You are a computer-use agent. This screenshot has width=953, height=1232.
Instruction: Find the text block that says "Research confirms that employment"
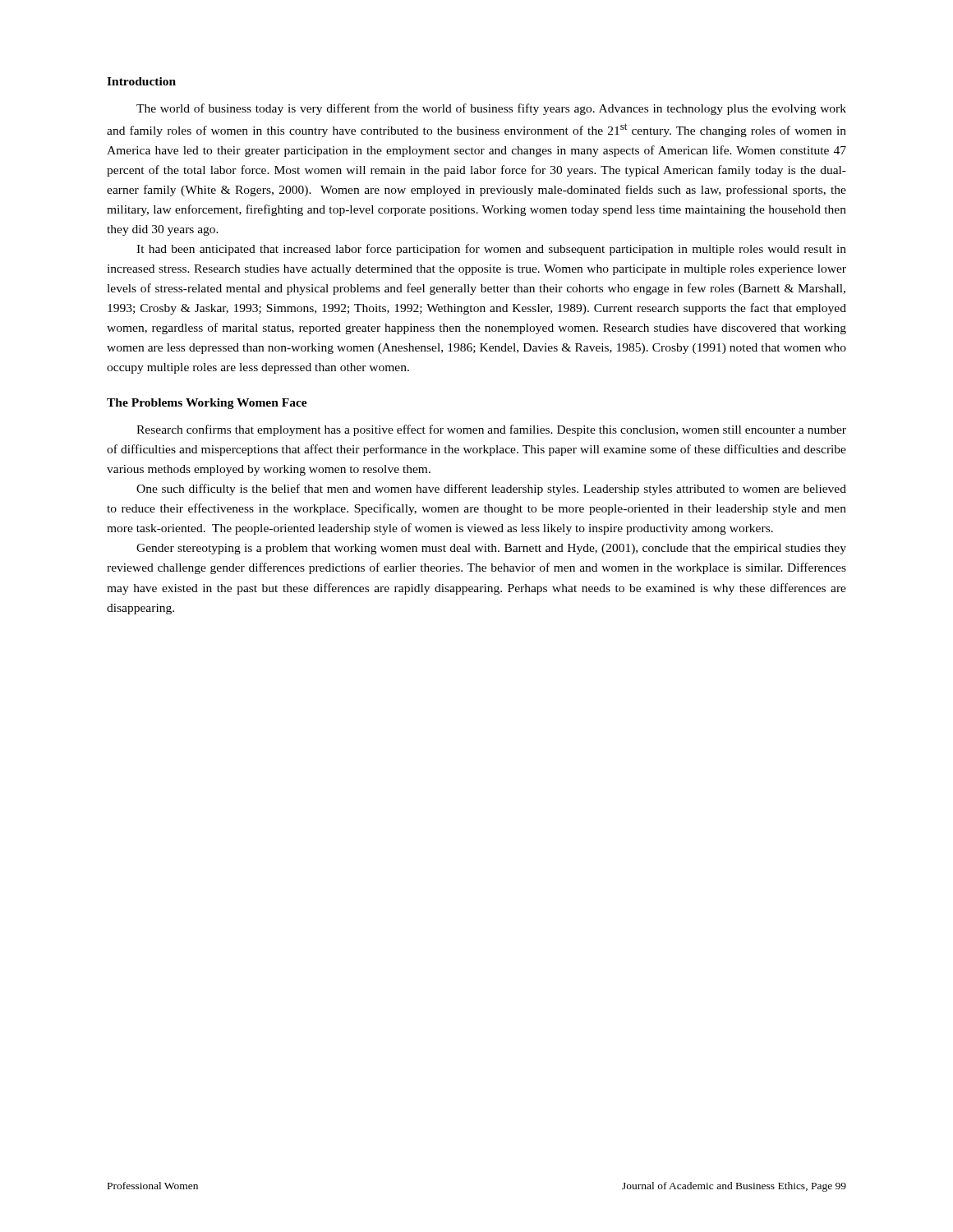coord(476,519)
